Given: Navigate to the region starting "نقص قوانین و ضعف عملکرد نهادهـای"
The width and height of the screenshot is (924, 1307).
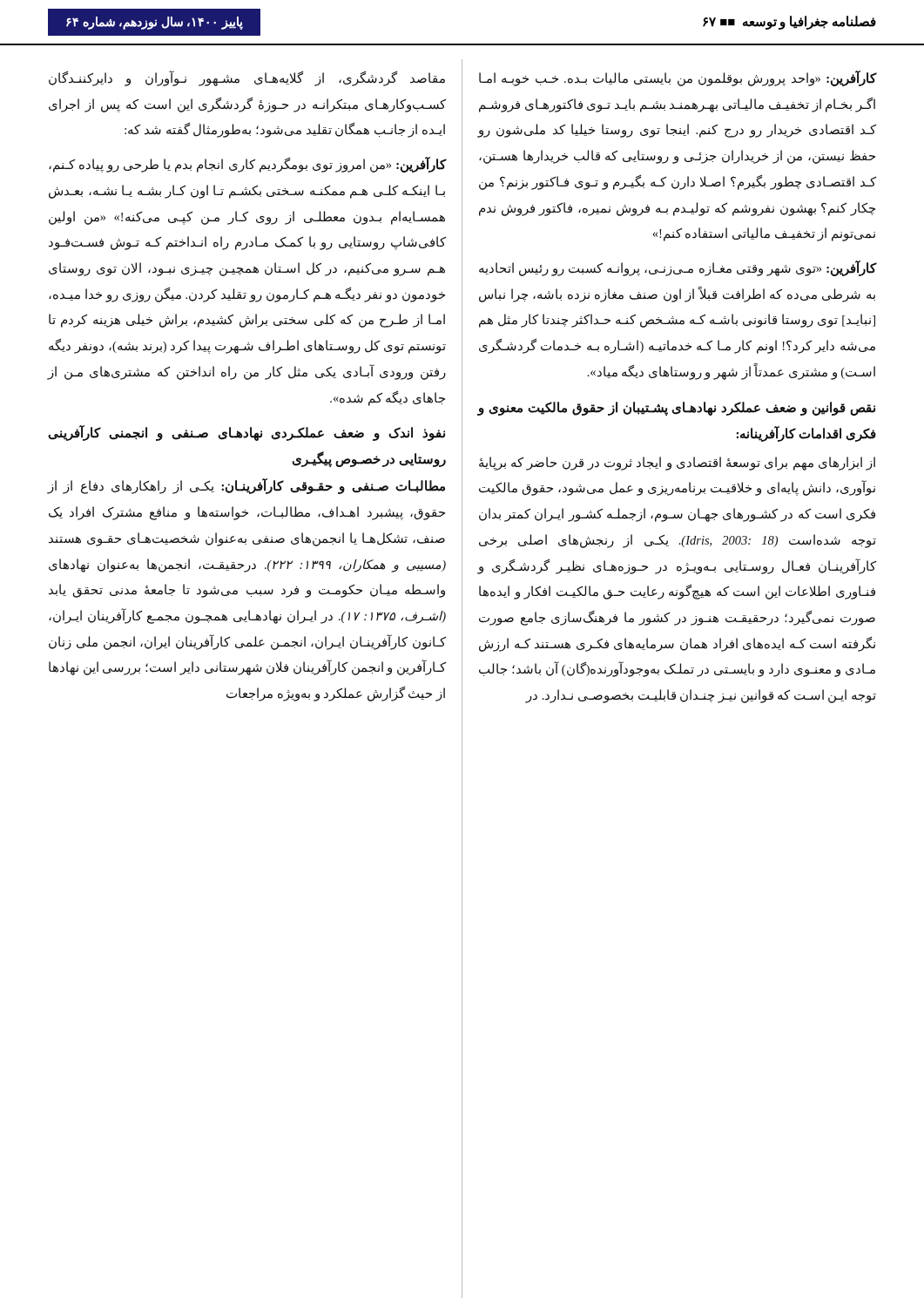Looking at the screenshot, I should [x=677, y=421].
